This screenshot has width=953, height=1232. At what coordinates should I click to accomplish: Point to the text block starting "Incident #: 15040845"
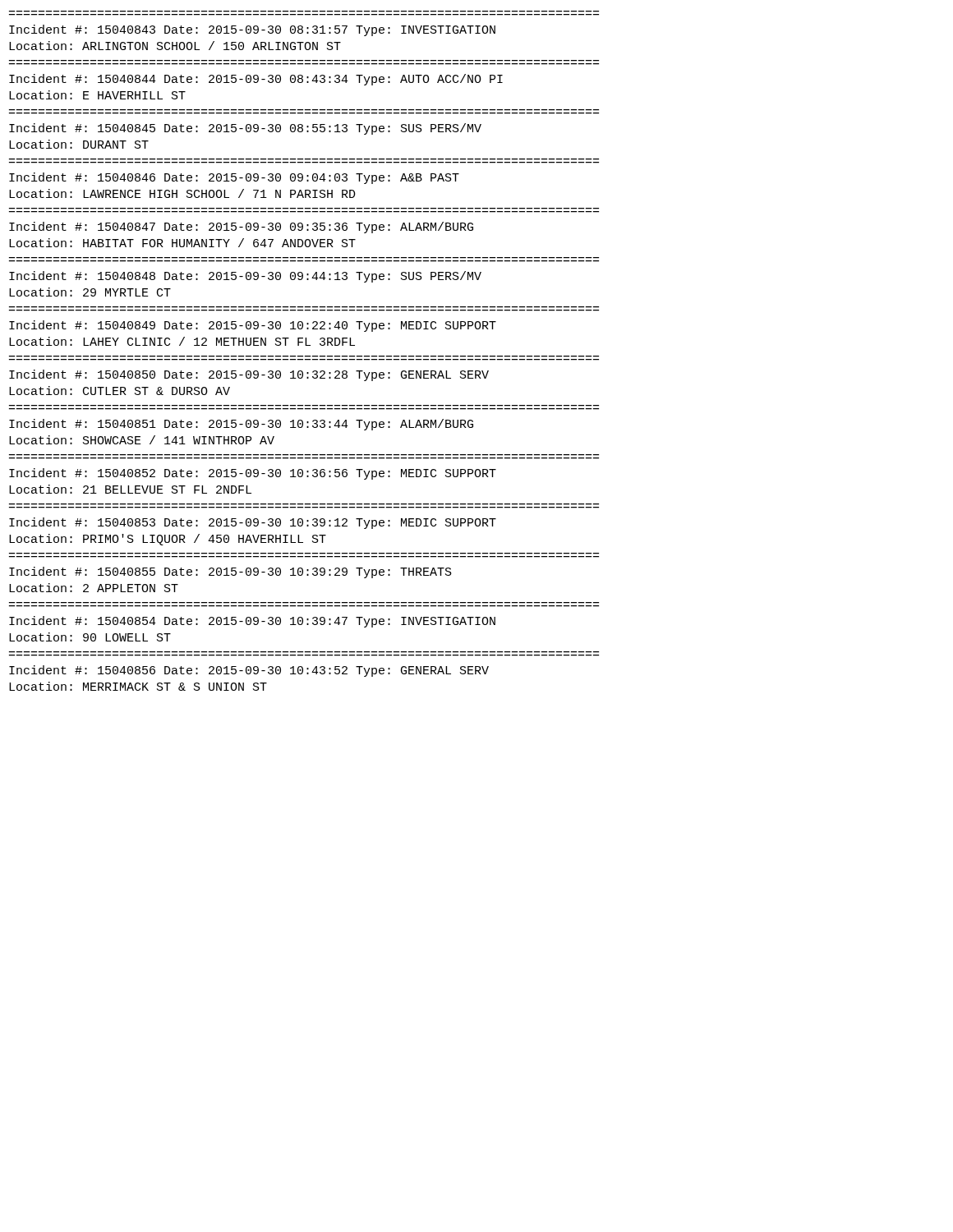245,129
